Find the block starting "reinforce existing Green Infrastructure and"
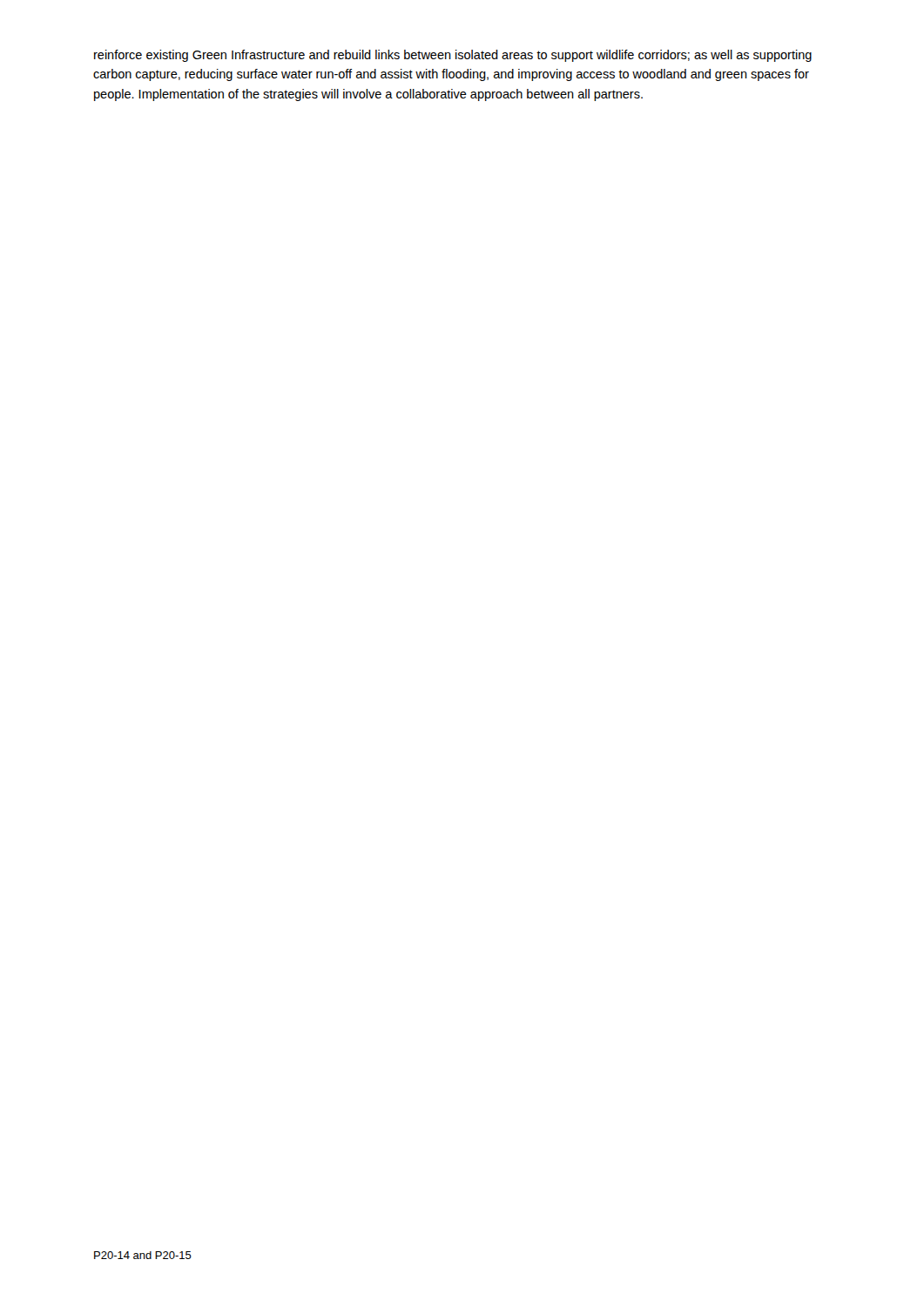 453,74
